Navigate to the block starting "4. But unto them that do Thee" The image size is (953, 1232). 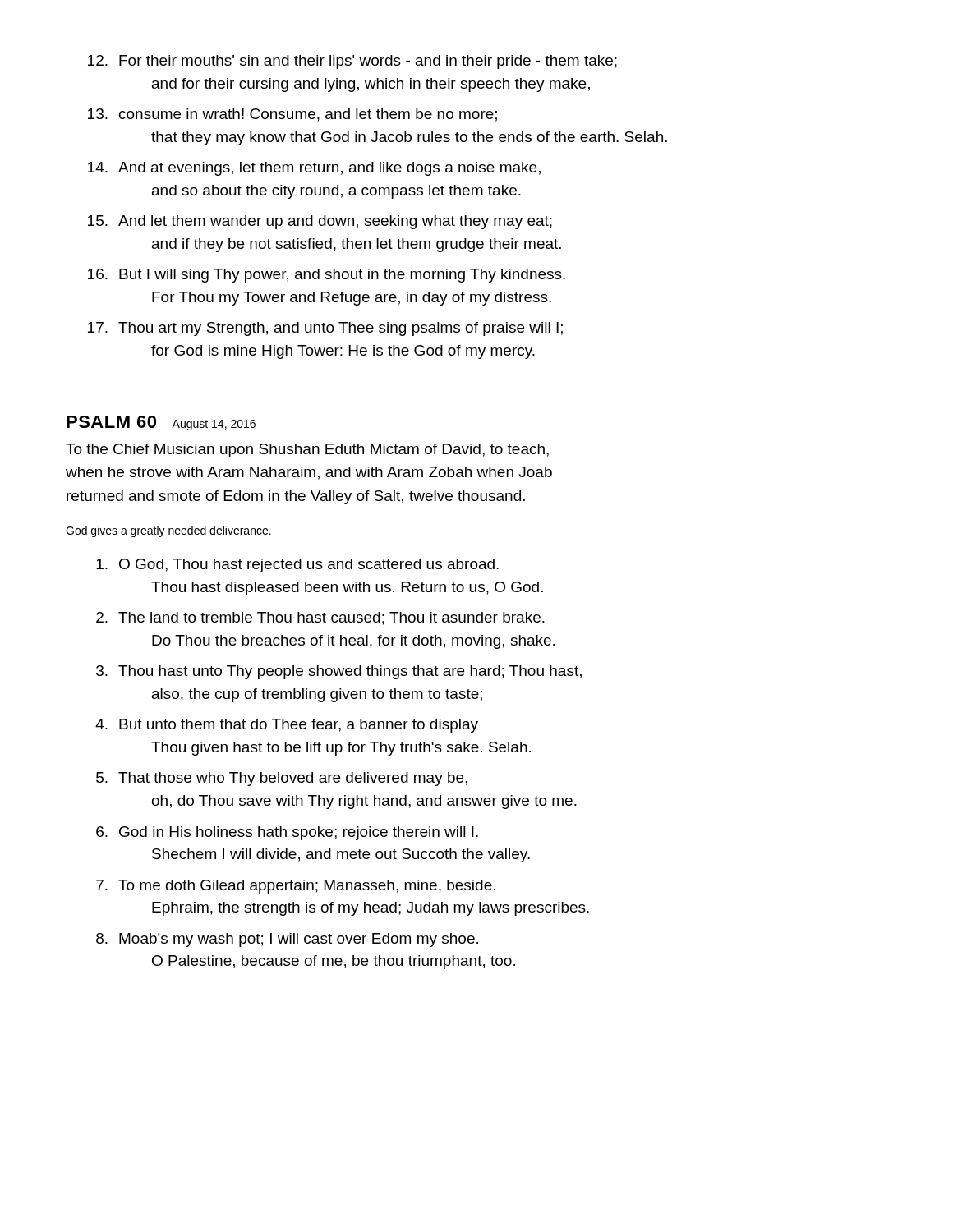pos(476,736)
